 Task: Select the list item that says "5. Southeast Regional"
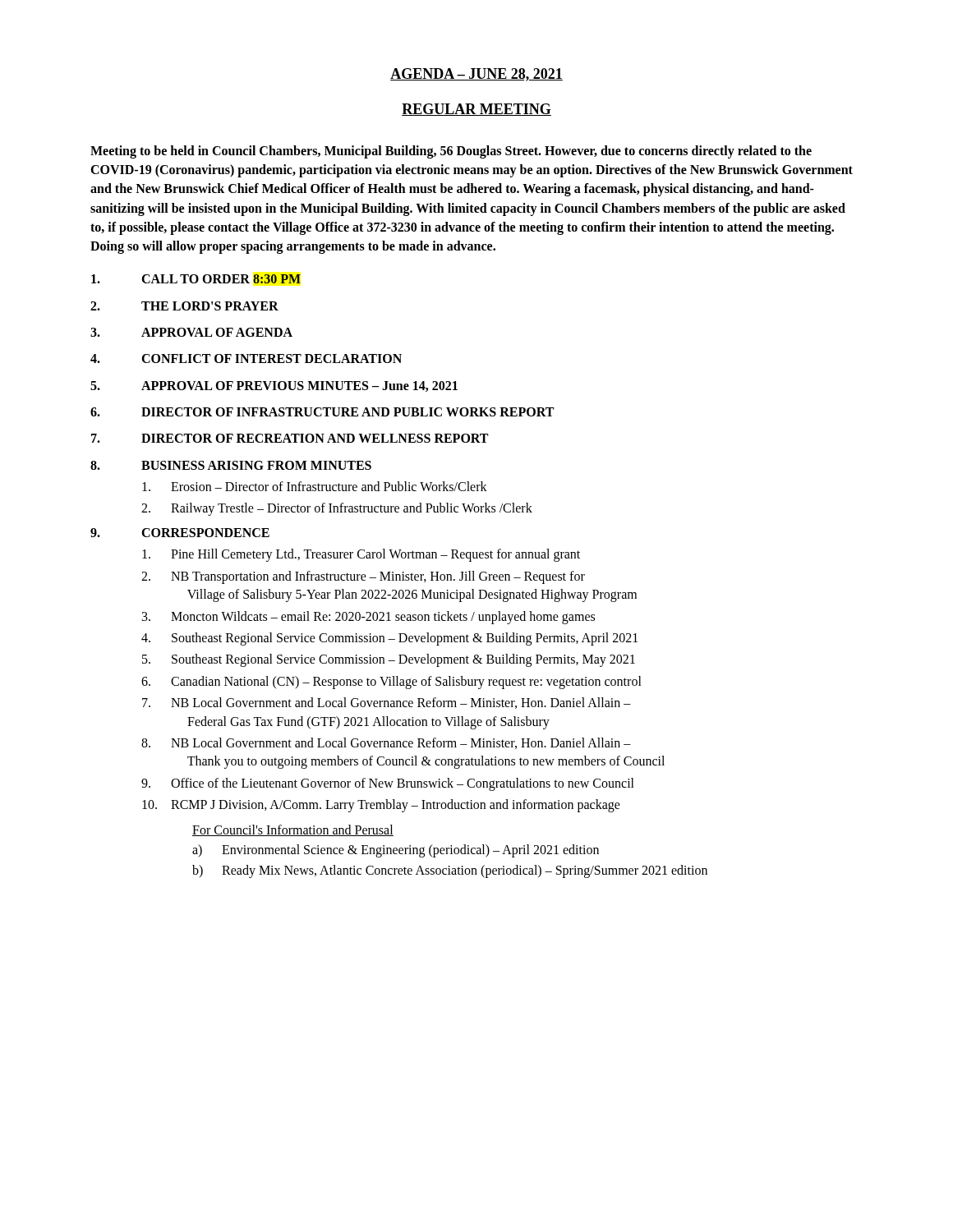502,660
